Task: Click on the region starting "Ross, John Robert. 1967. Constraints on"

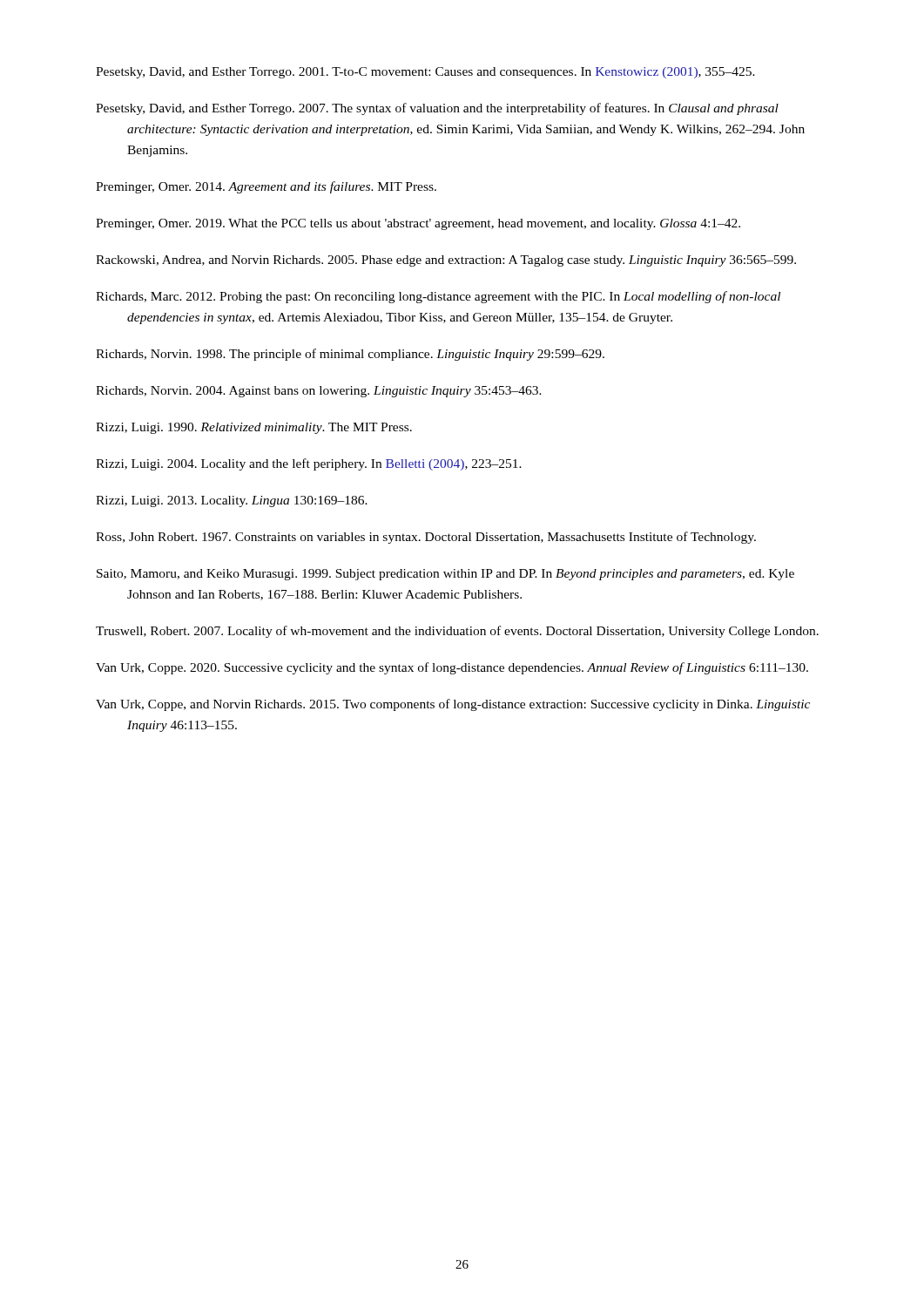Action: pyautogui.click(x=426, y=536)
